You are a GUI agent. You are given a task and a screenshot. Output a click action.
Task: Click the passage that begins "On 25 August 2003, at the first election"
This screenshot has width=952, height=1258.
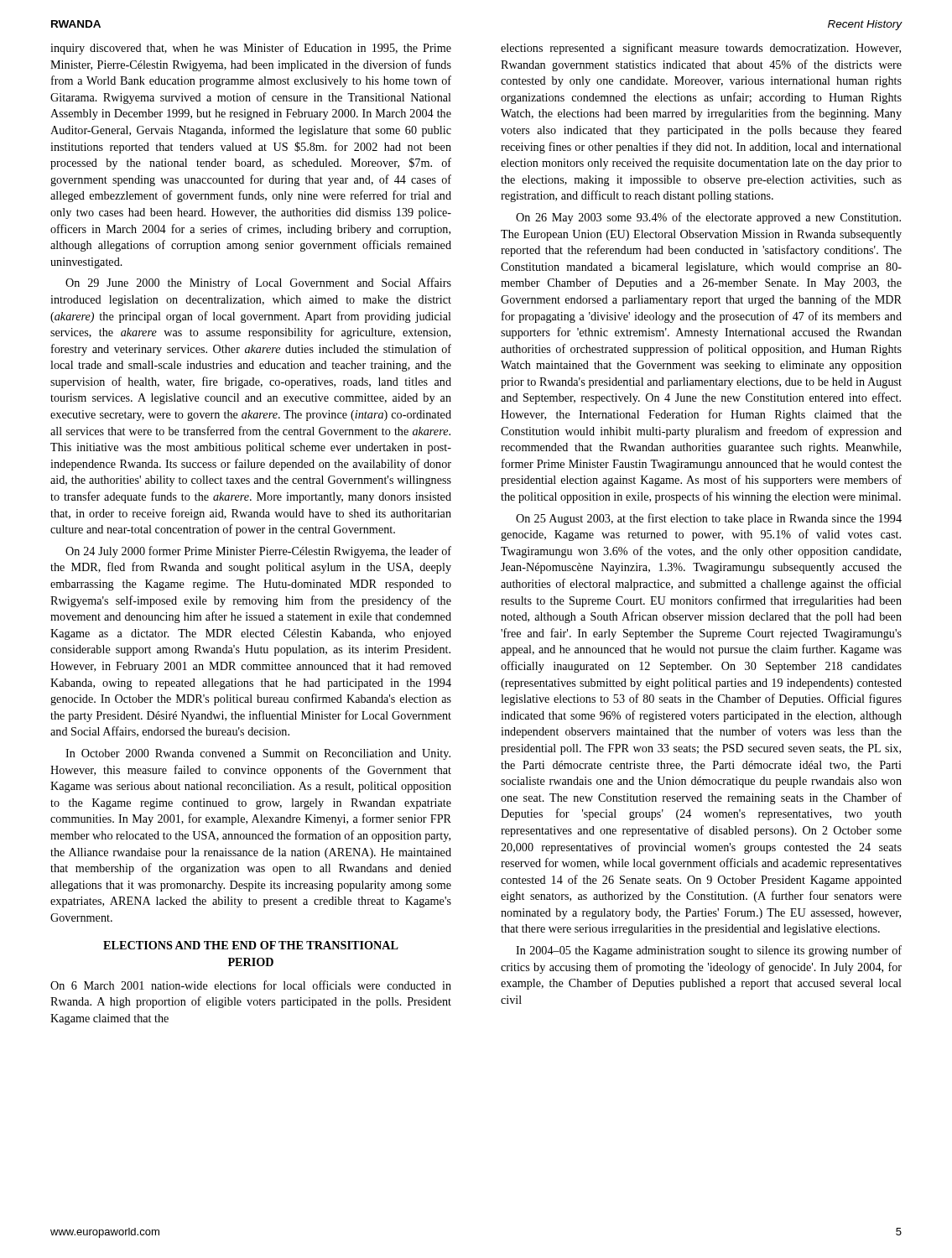pos(701,724)
